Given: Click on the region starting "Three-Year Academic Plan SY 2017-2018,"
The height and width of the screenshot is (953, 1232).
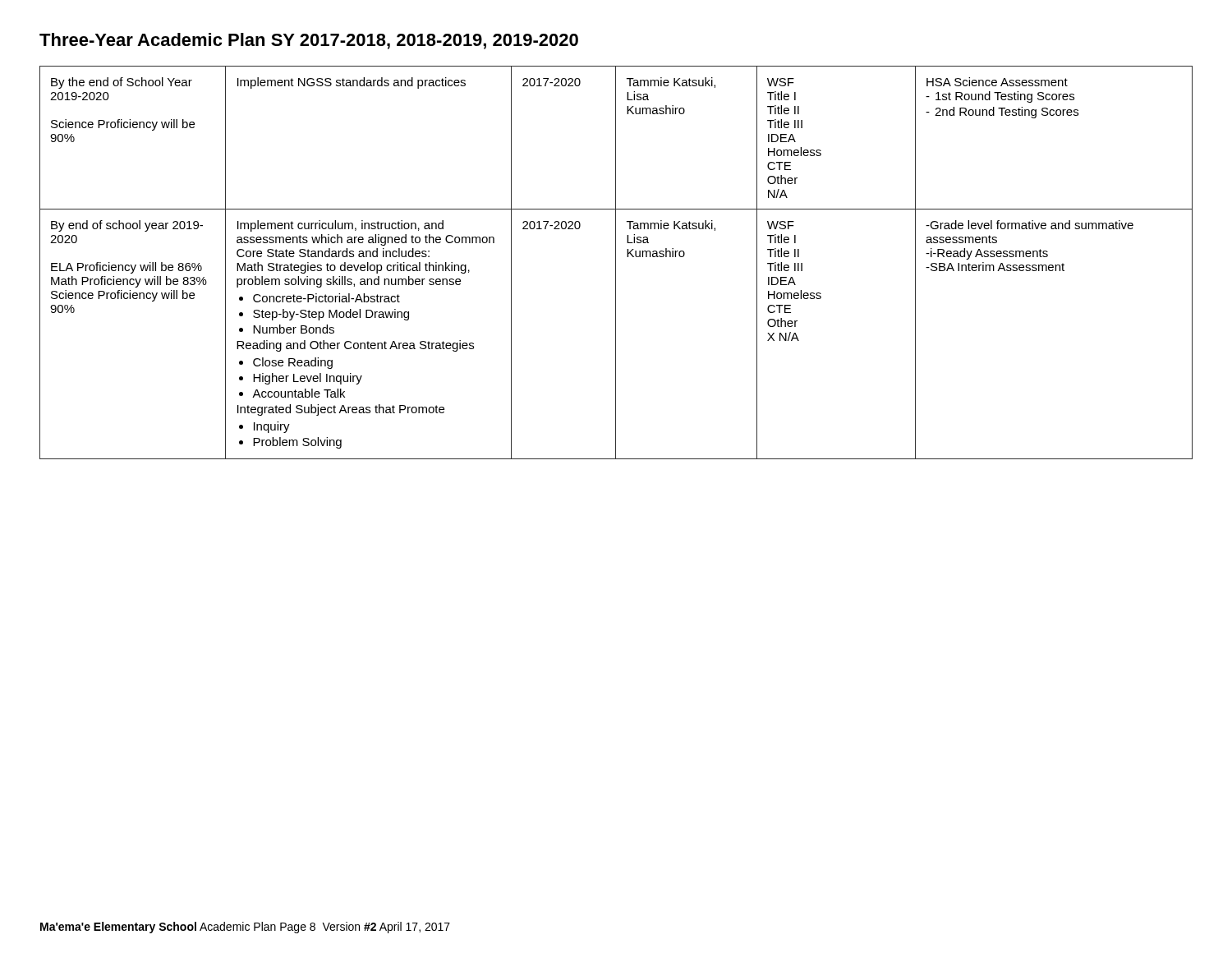Looking at the screenshot, I should [309, 40].
